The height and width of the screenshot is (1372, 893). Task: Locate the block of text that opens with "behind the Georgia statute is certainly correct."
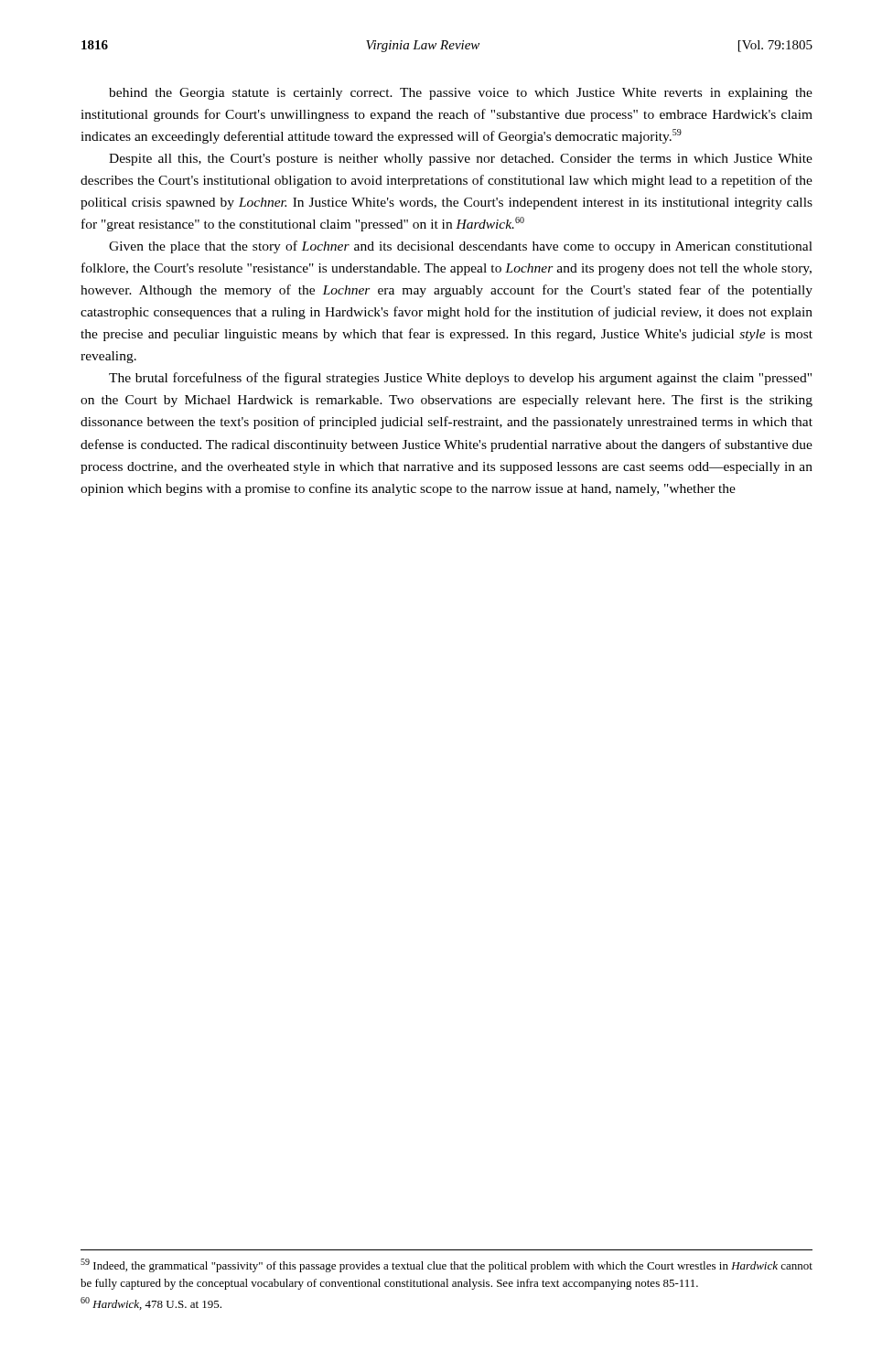click(446, 115)
